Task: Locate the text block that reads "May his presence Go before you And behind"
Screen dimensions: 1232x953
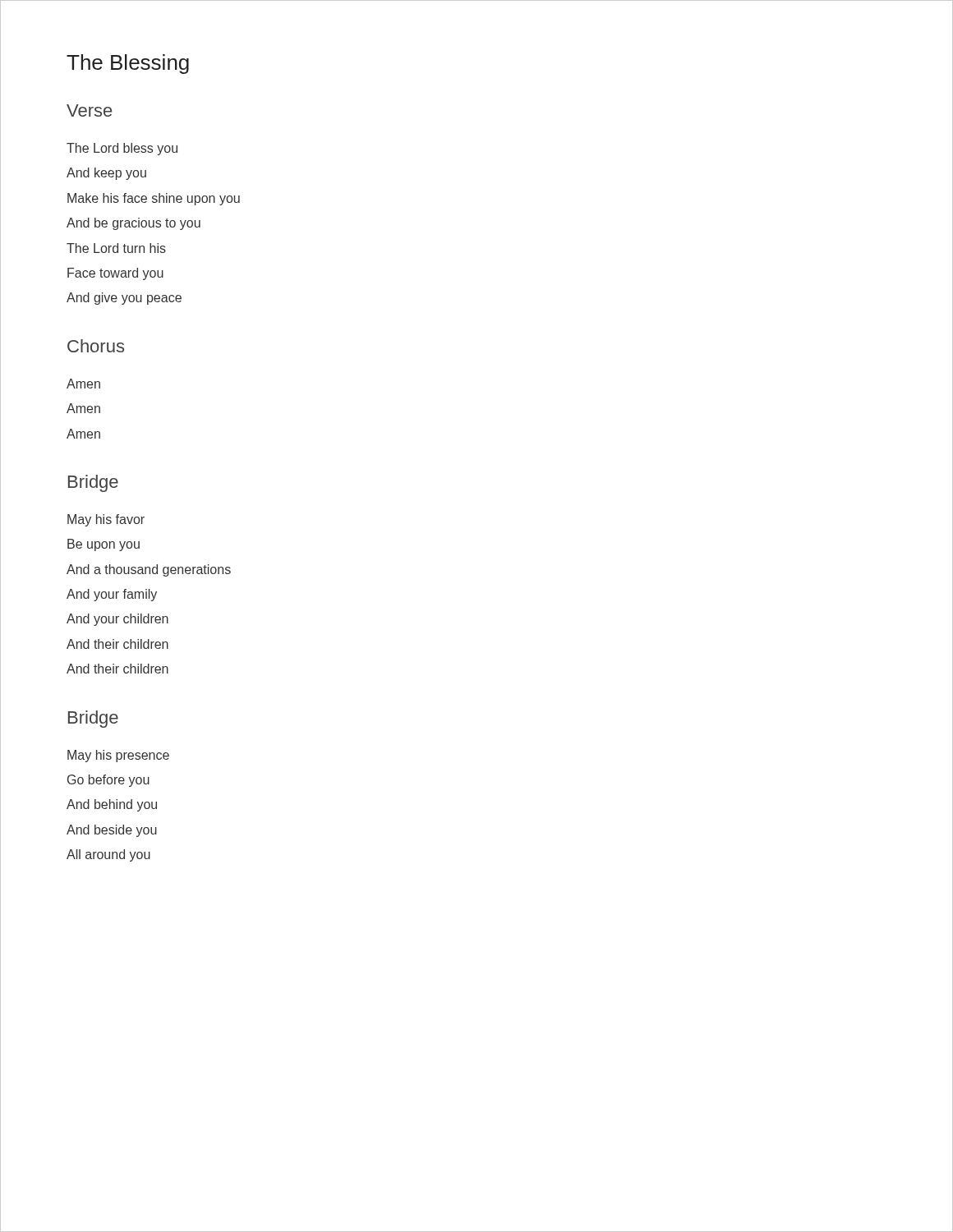Action: 118,756
